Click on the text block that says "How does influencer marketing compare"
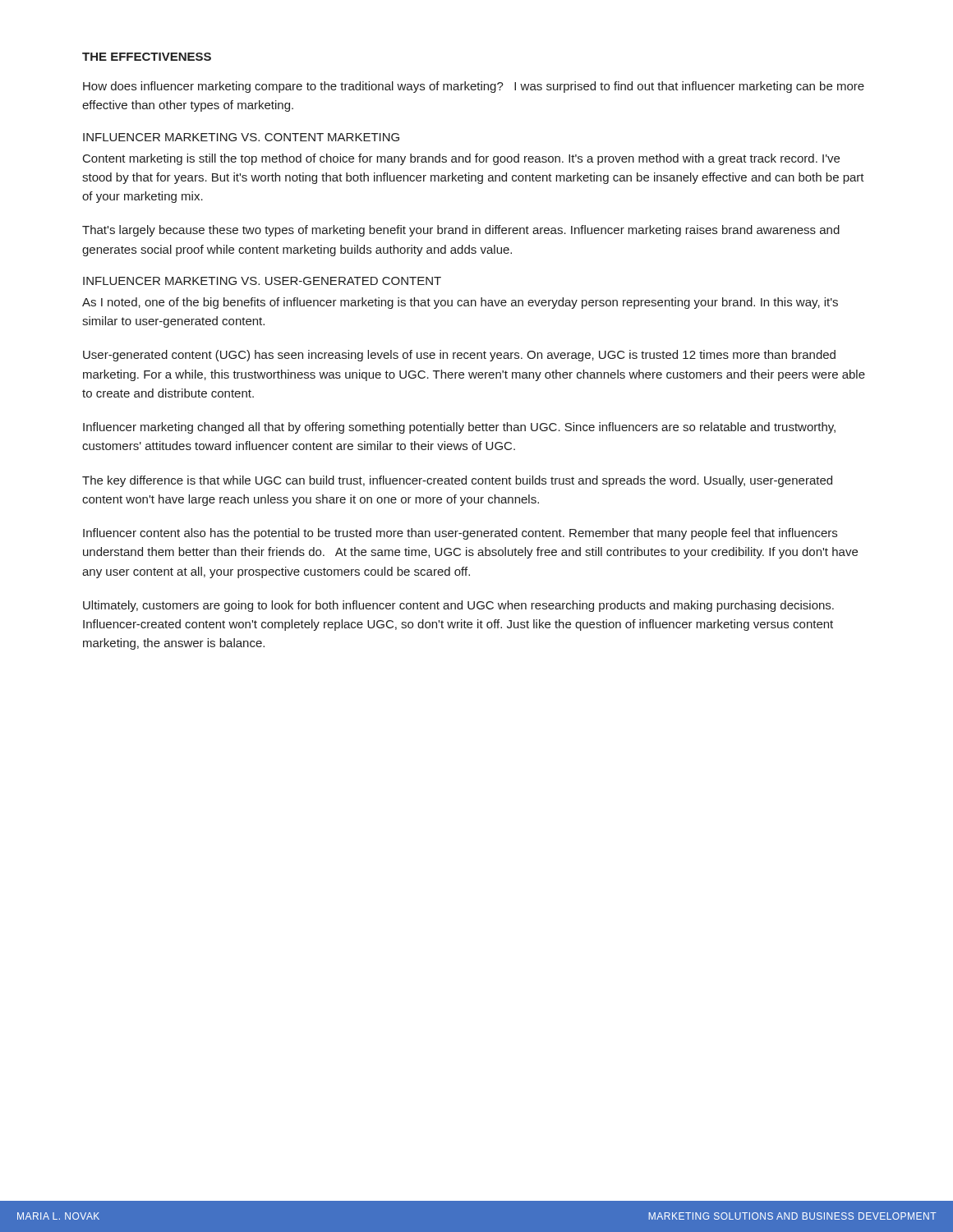Image resolution: width=953 pixels, height=1232 pixels. pyautogui.click(x=473, y=95)
